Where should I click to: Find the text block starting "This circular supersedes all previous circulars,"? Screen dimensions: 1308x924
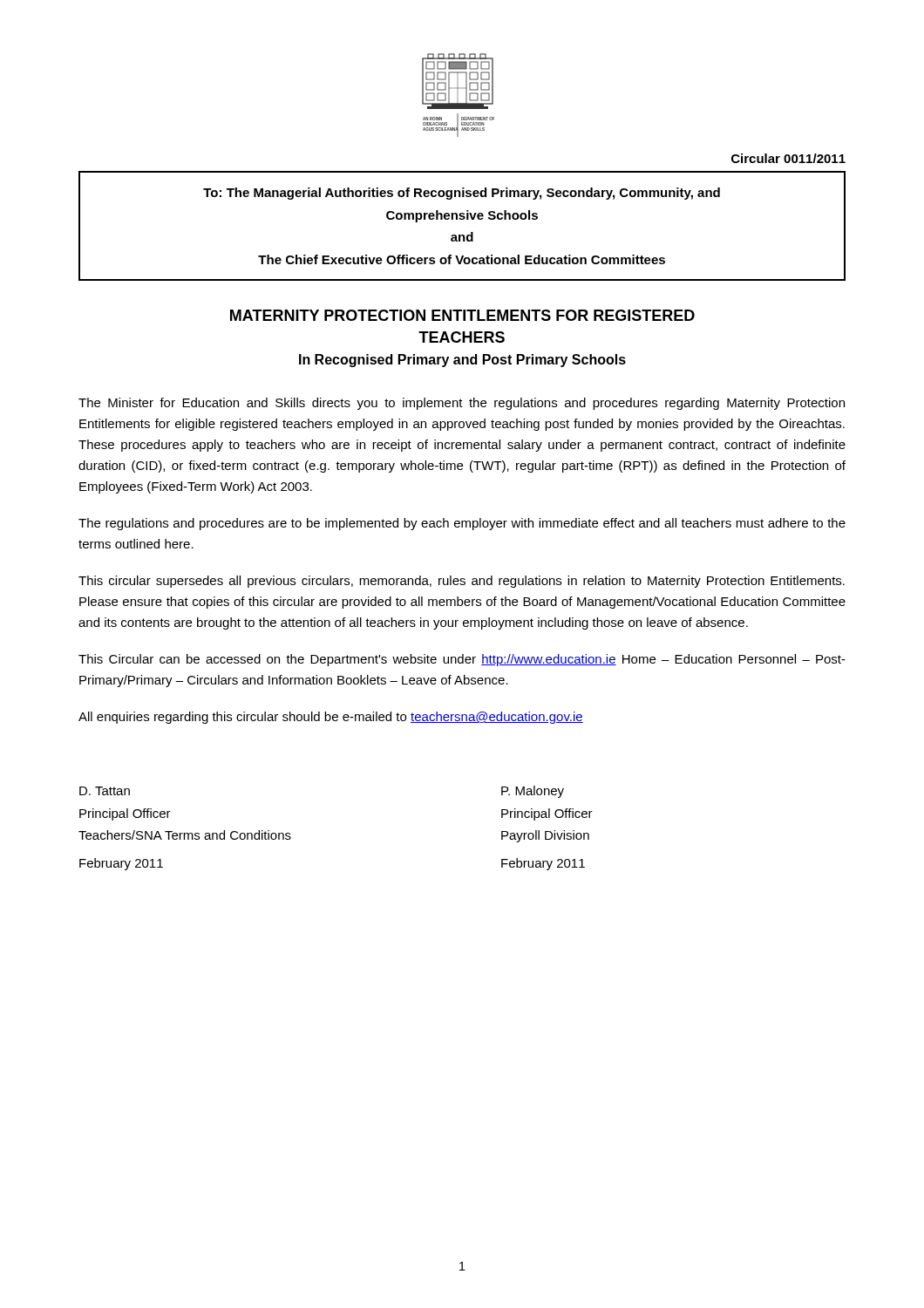[462, 602]
